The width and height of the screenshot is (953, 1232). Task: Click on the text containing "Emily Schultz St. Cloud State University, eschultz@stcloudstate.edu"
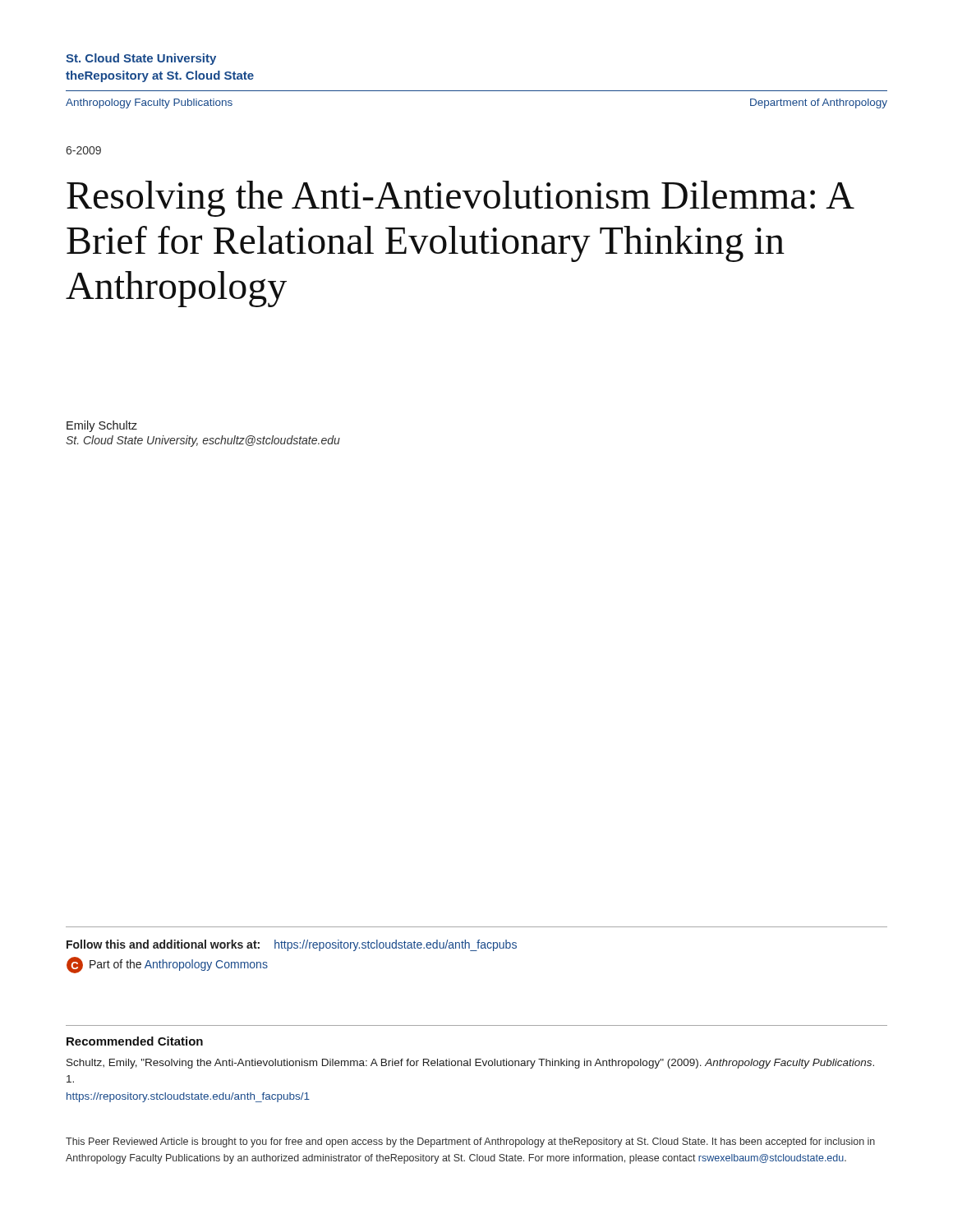click(x=203, y=433)
